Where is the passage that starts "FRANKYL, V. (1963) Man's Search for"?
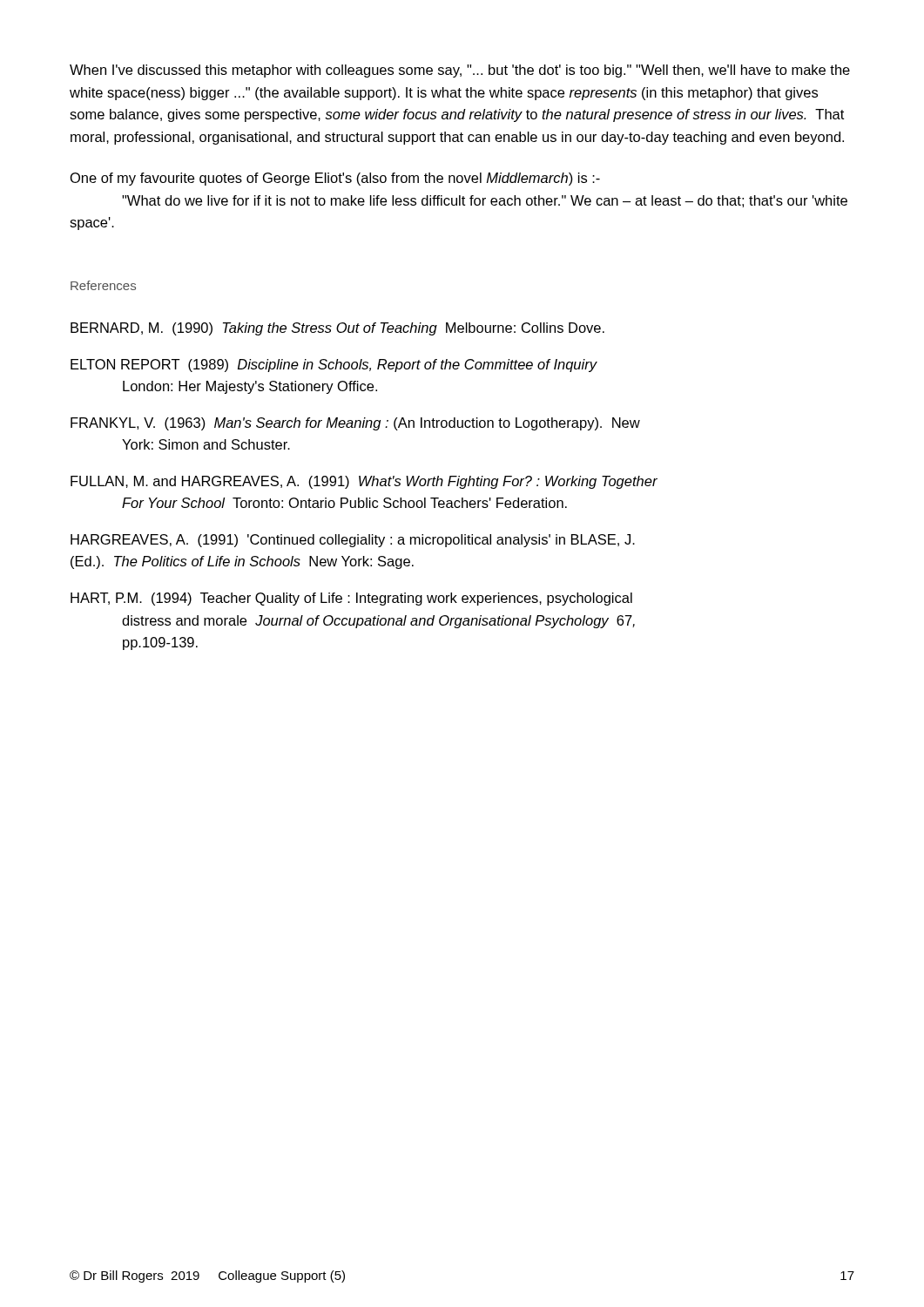Image resolution: width=924 pixels, height=1307 pixels. 462,435
